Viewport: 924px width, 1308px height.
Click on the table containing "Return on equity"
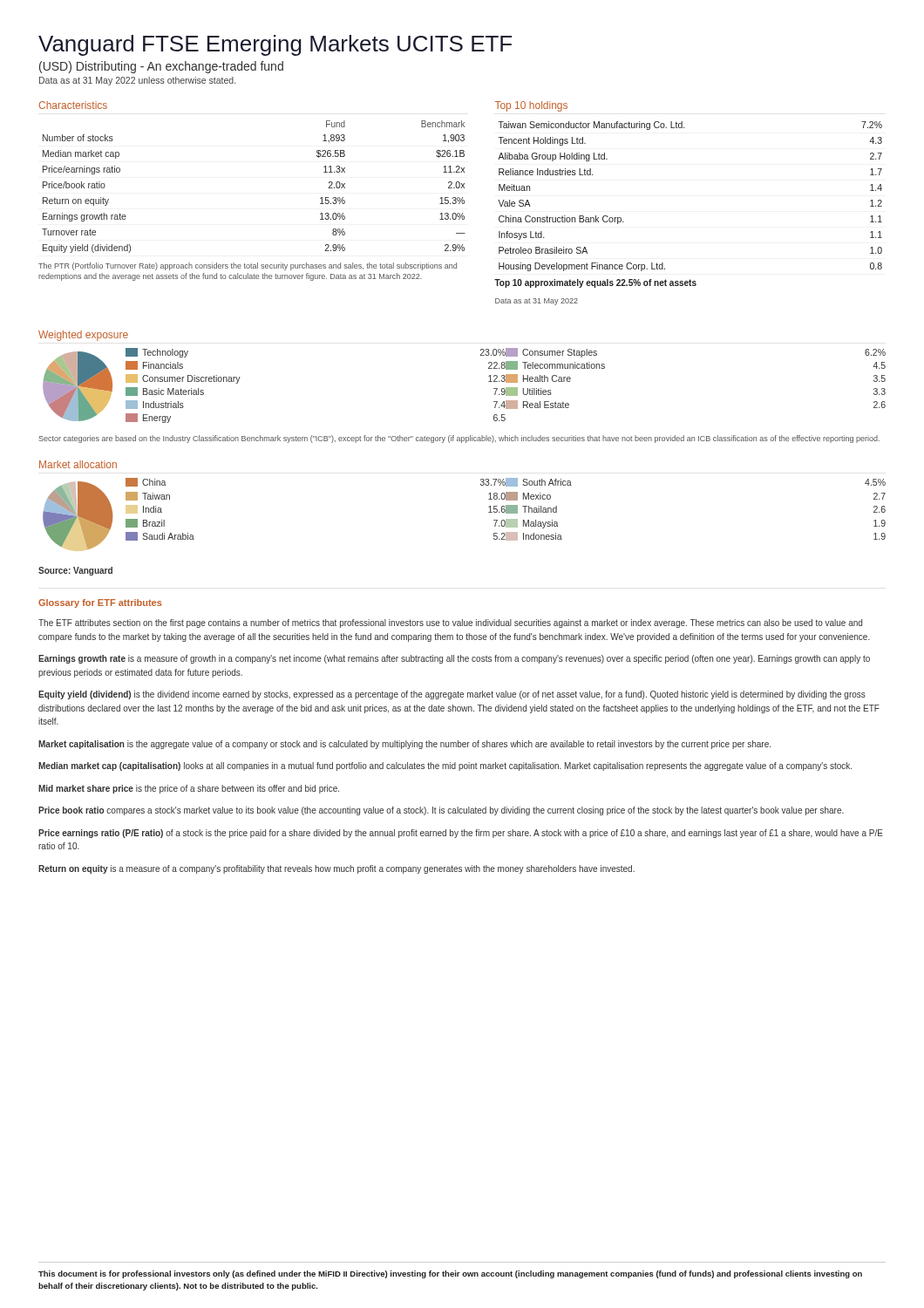pyautogui.click(x=253, y=187)
